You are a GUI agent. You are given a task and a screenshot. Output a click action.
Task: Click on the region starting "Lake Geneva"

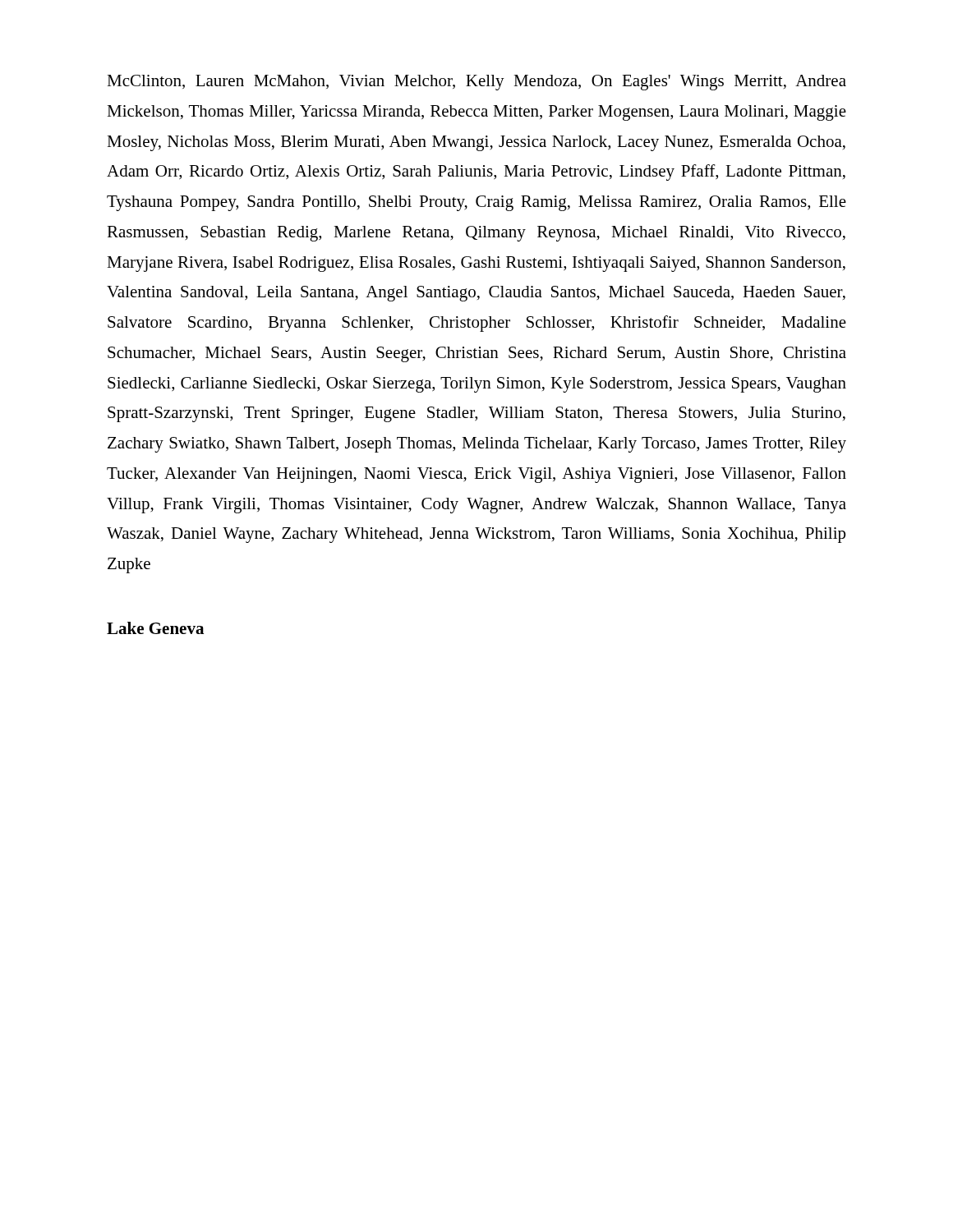point(155,628)
